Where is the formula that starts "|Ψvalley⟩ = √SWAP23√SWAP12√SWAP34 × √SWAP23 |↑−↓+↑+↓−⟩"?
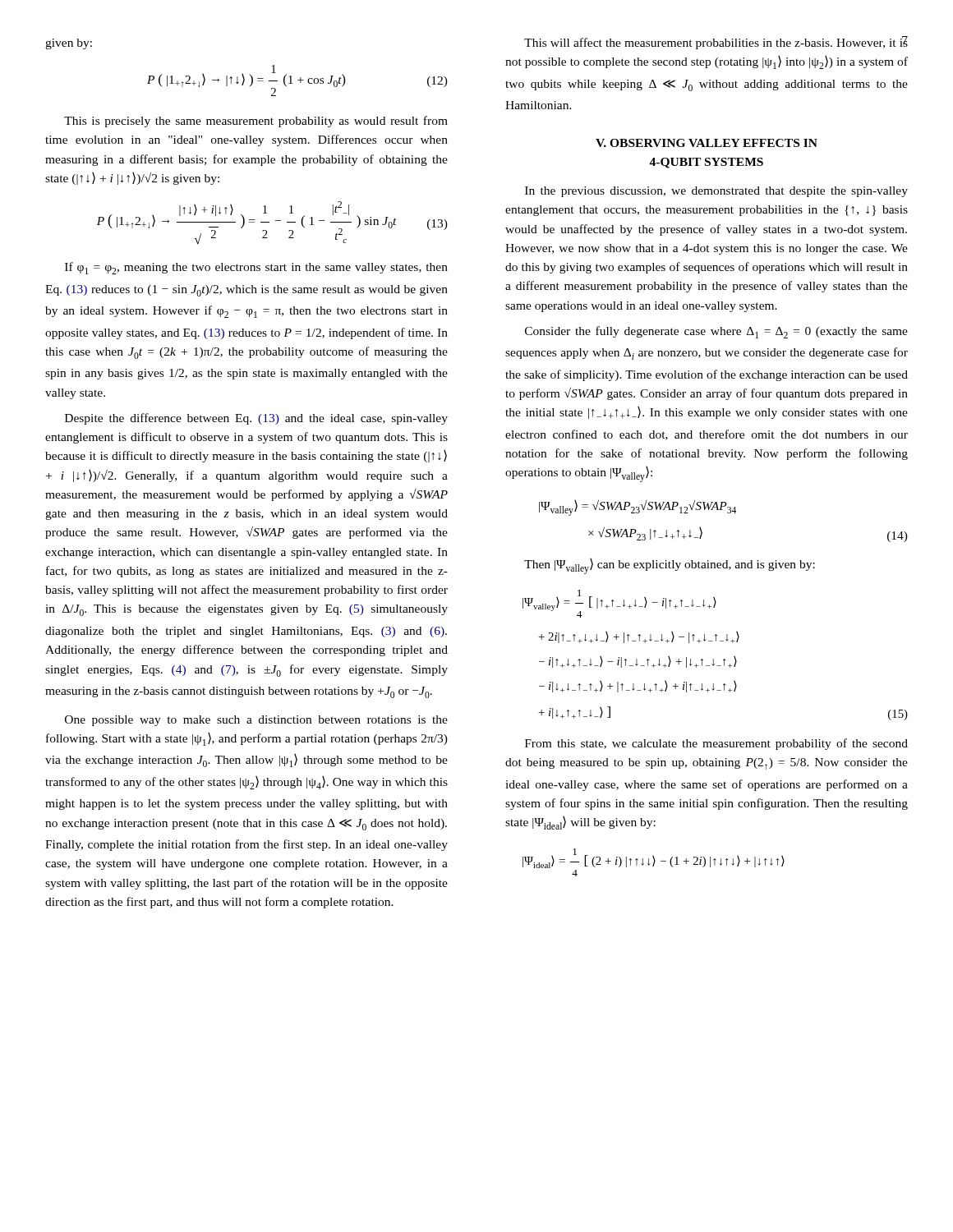This screenshot has width=953, height=1232. tap(723, 523)
